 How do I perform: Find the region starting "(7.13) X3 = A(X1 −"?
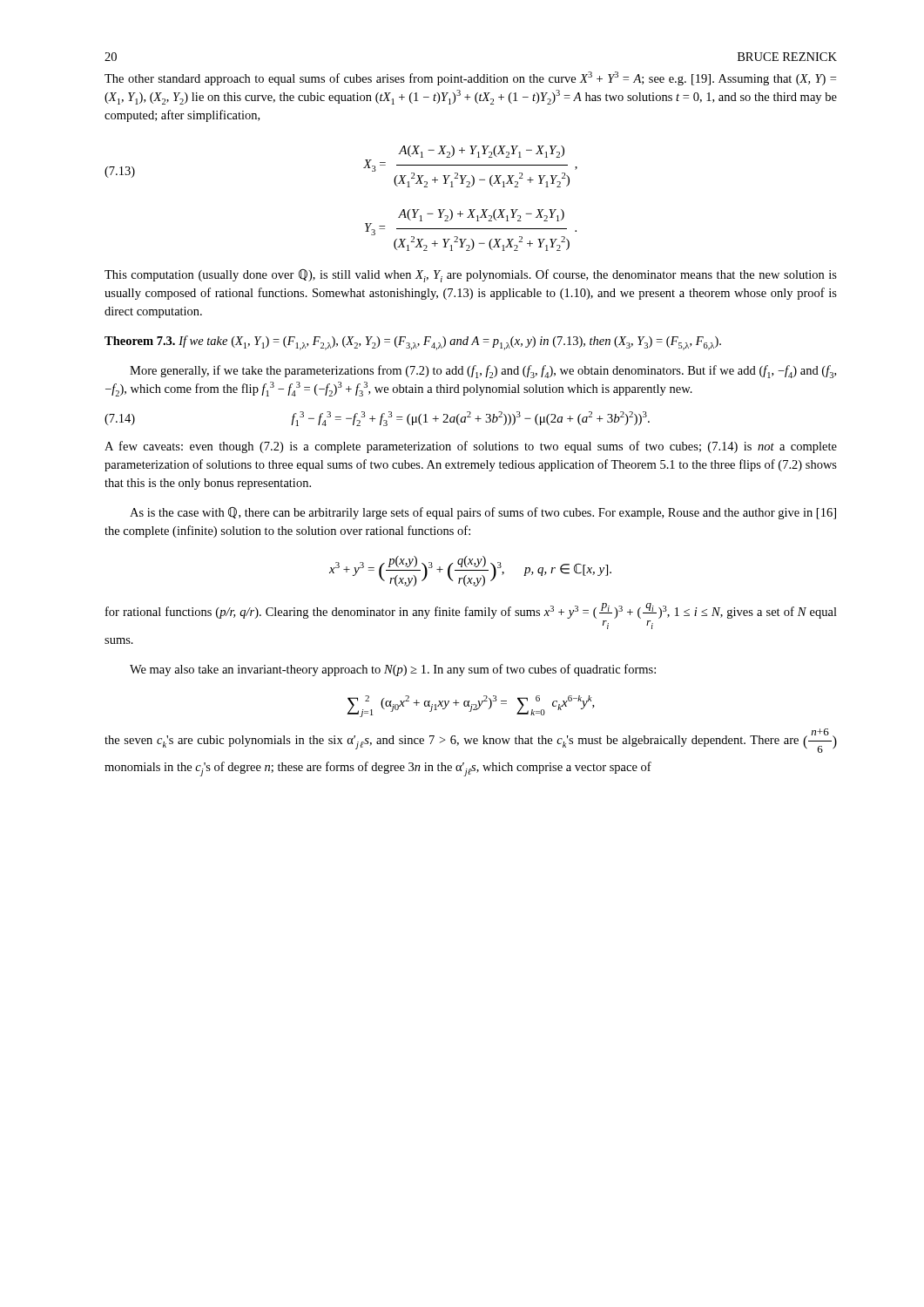click(x=481, y=152)
